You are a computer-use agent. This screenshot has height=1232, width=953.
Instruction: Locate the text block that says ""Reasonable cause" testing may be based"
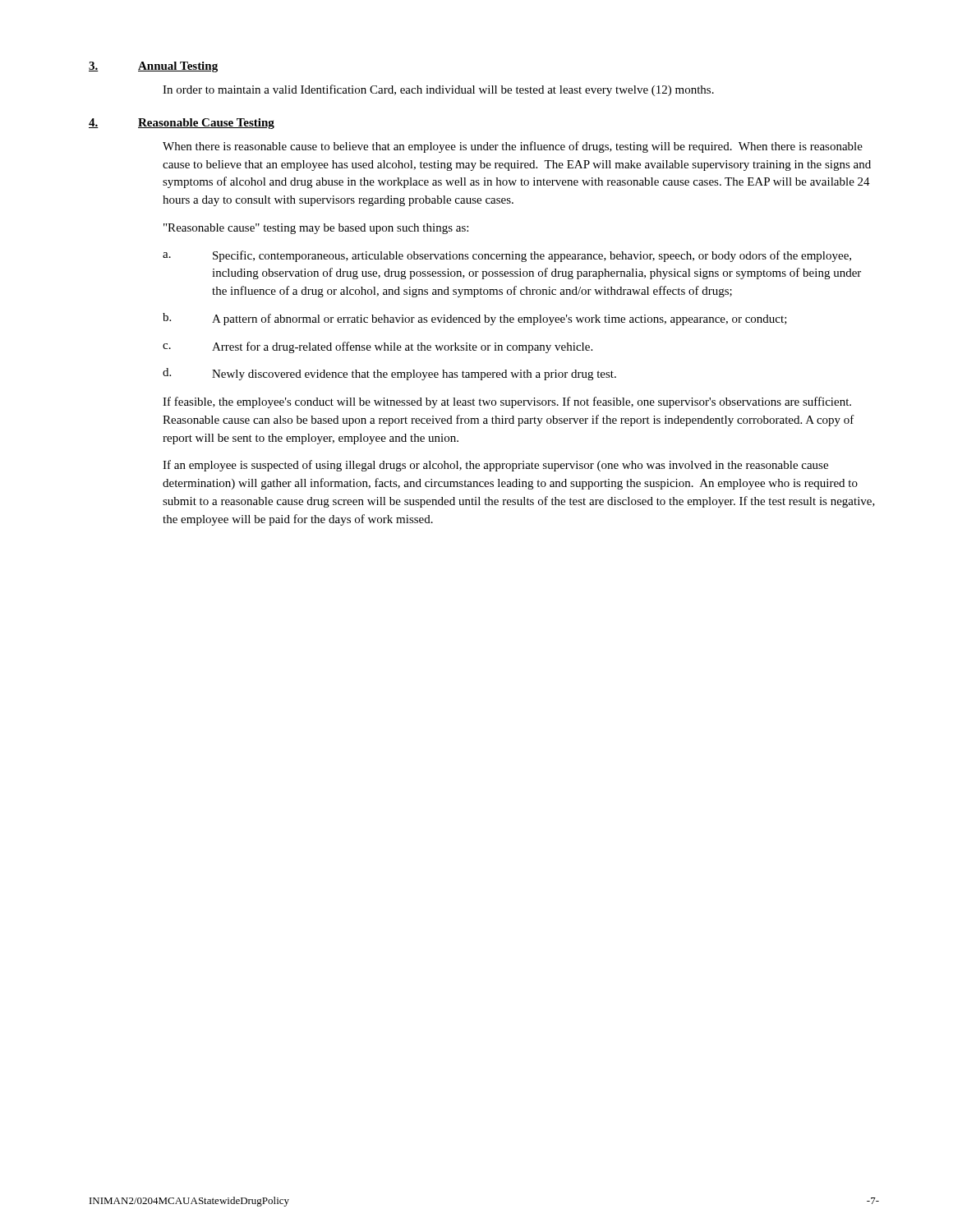tap(316, 227)
